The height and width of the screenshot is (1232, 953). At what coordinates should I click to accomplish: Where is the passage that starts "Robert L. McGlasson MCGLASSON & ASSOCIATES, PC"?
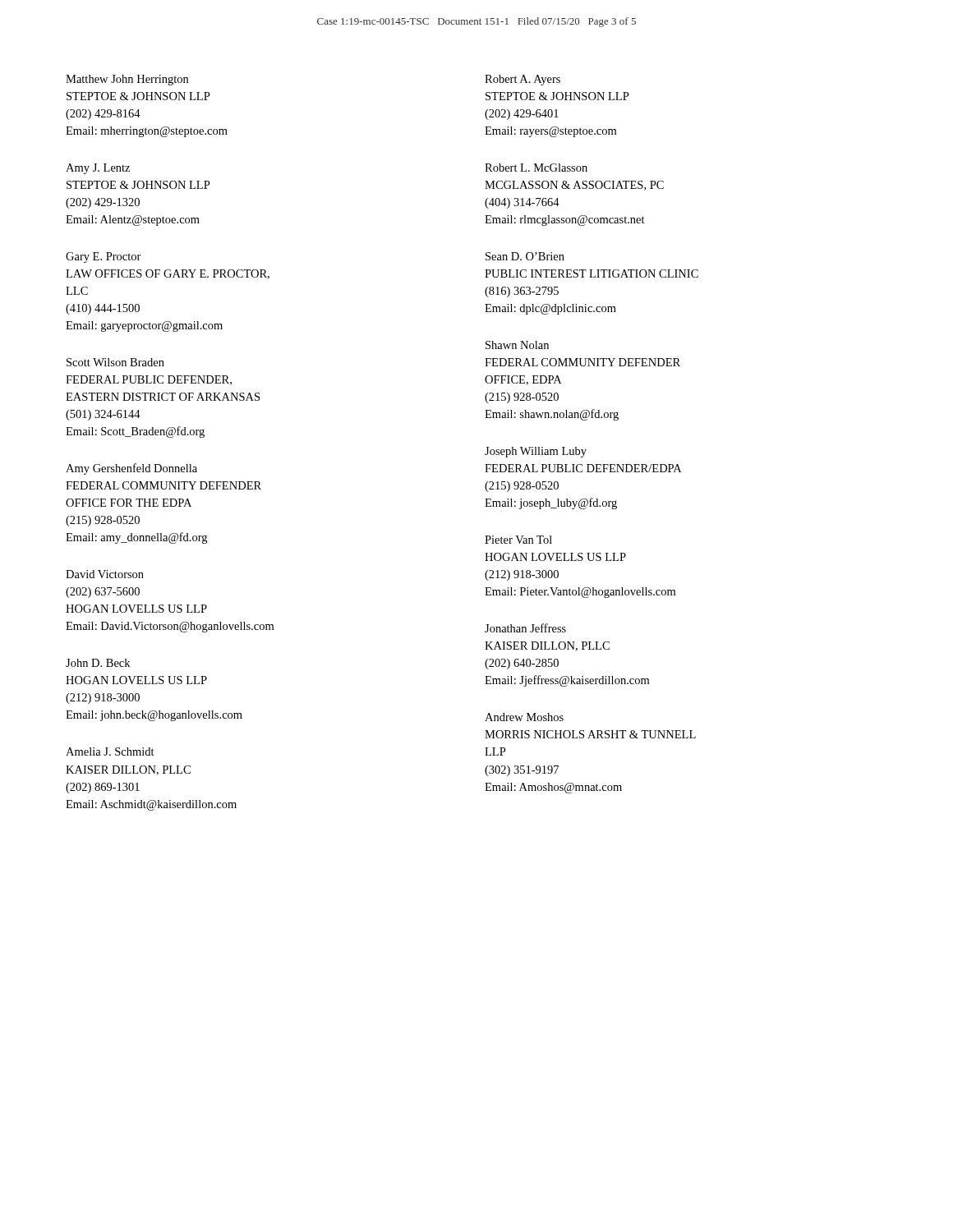536,168
